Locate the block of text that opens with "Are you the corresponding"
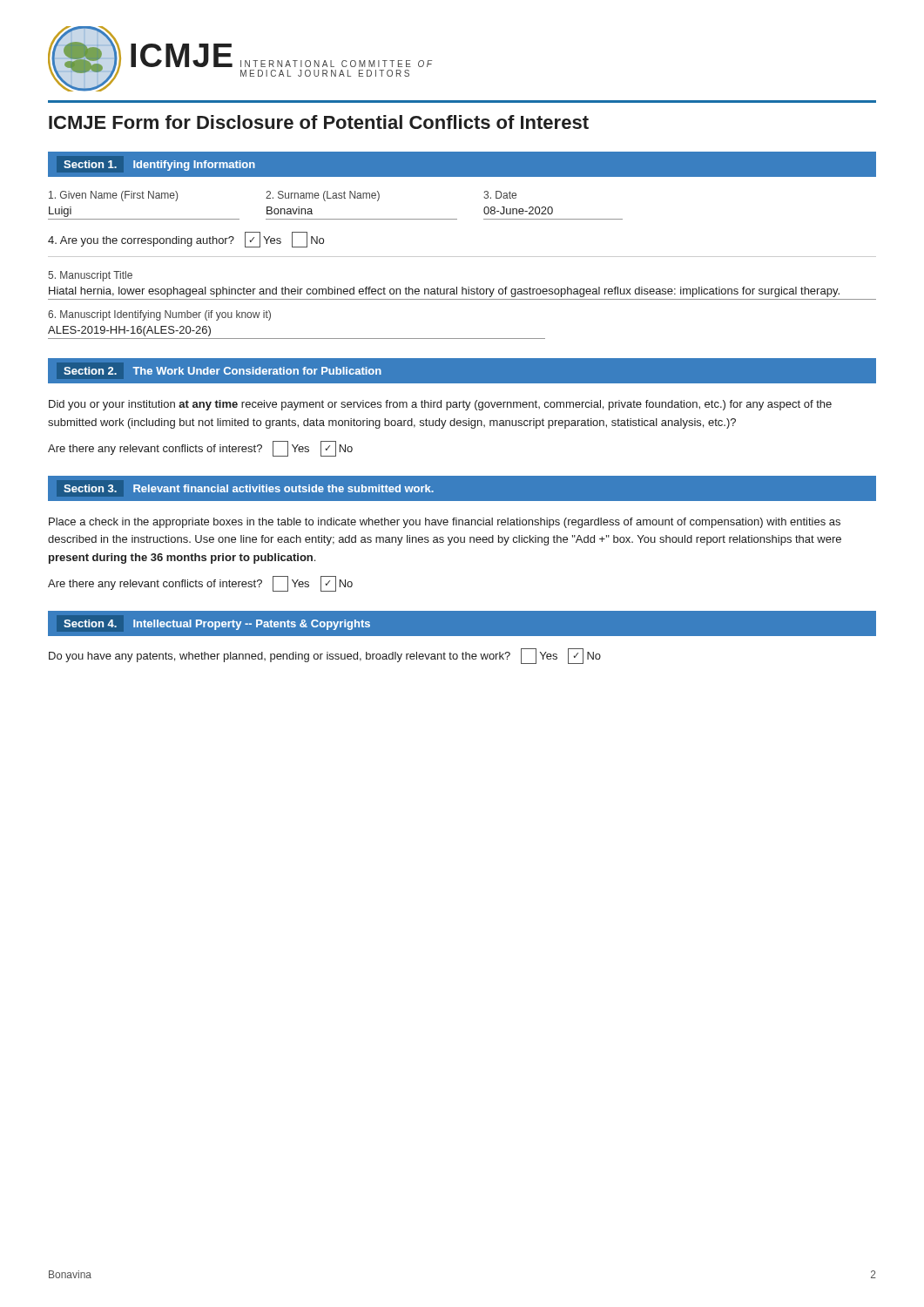The width and height of the screenshot is (924, 1307). tap(186, 240)
